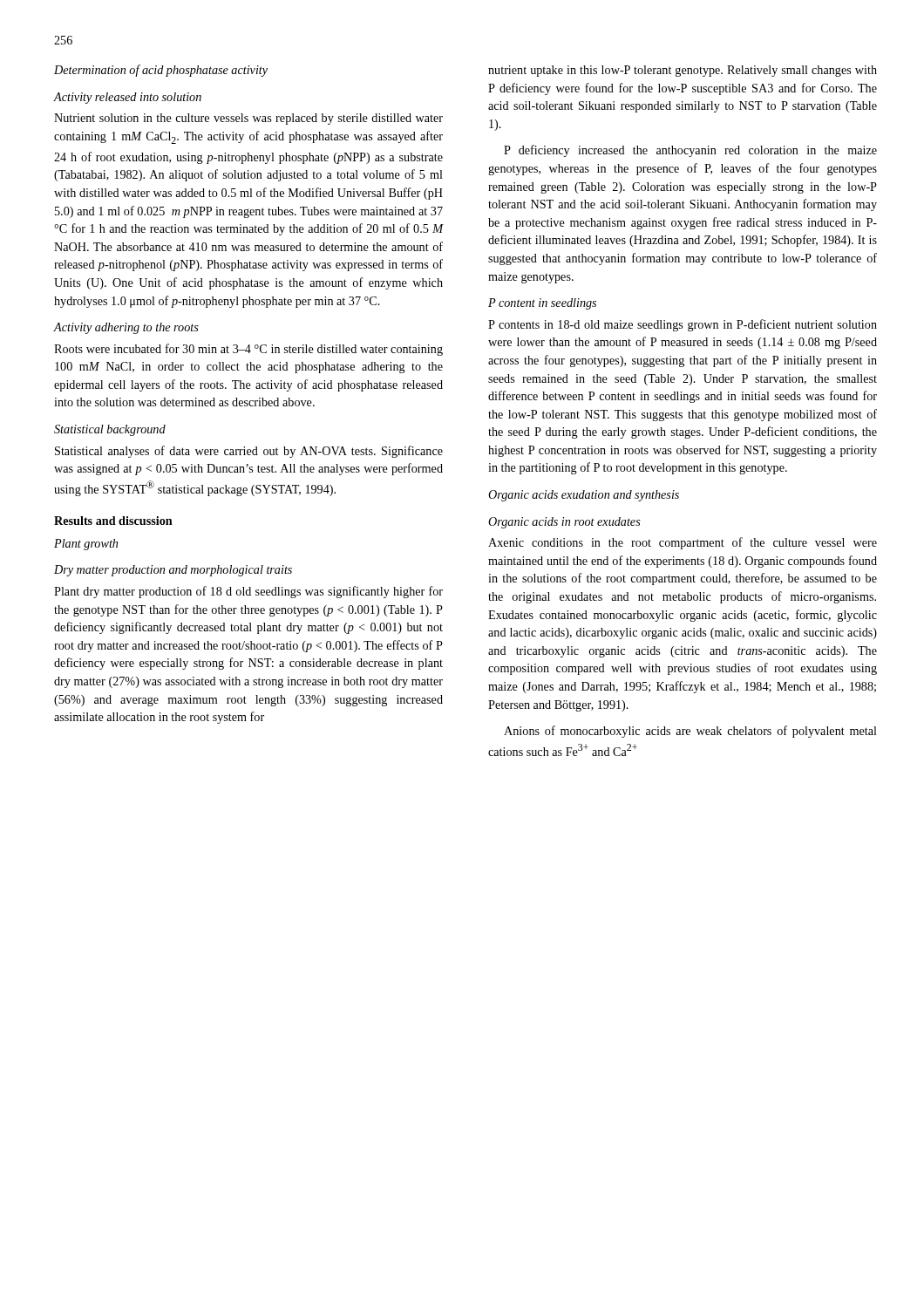
Task: Navigate to the element starting "P deficiency increased the anthocyanin"
Action: pos(683,213)
